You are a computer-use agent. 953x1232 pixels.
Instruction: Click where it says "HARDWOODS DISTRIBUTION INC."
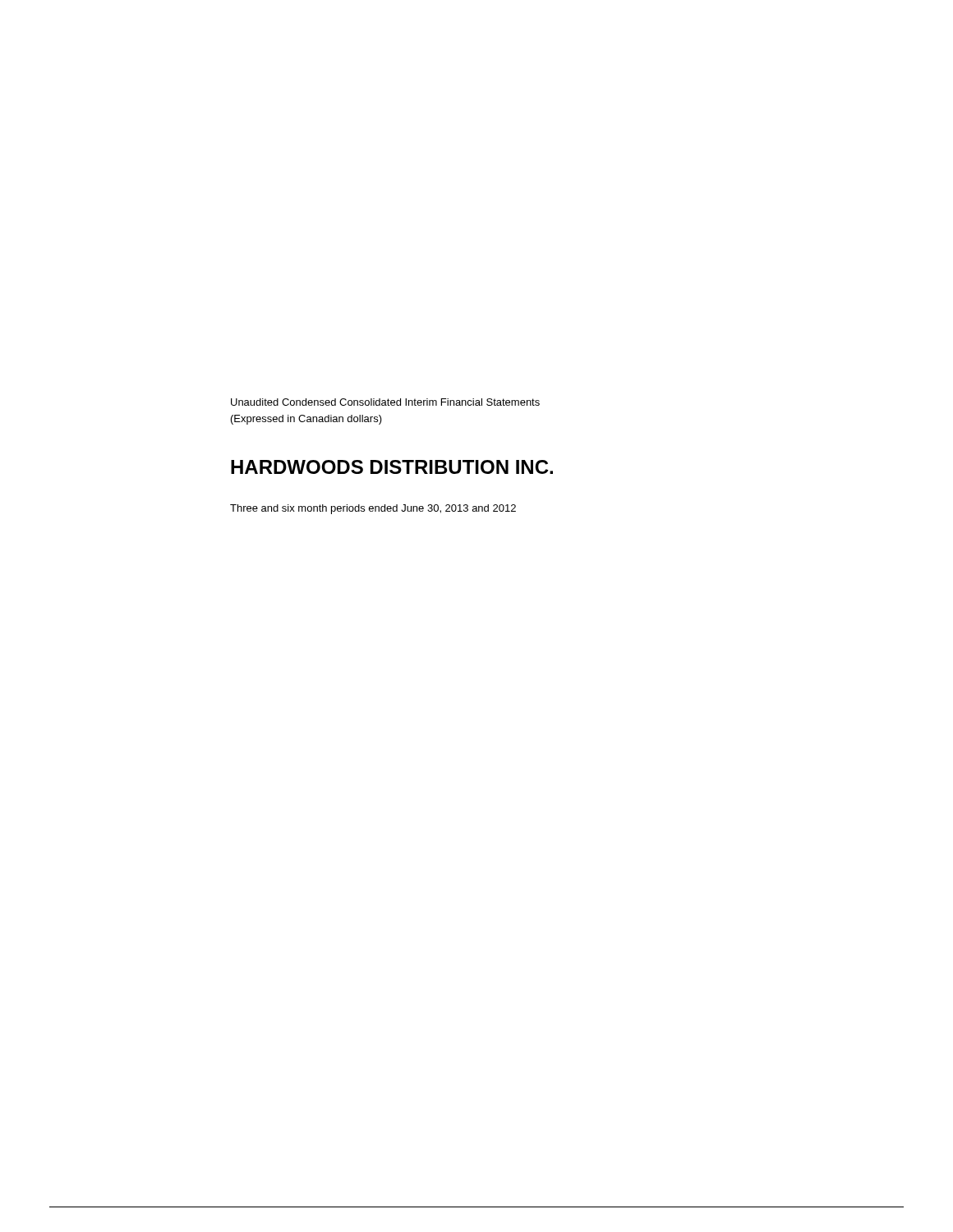pyautogui.click(x=392, y=467)
